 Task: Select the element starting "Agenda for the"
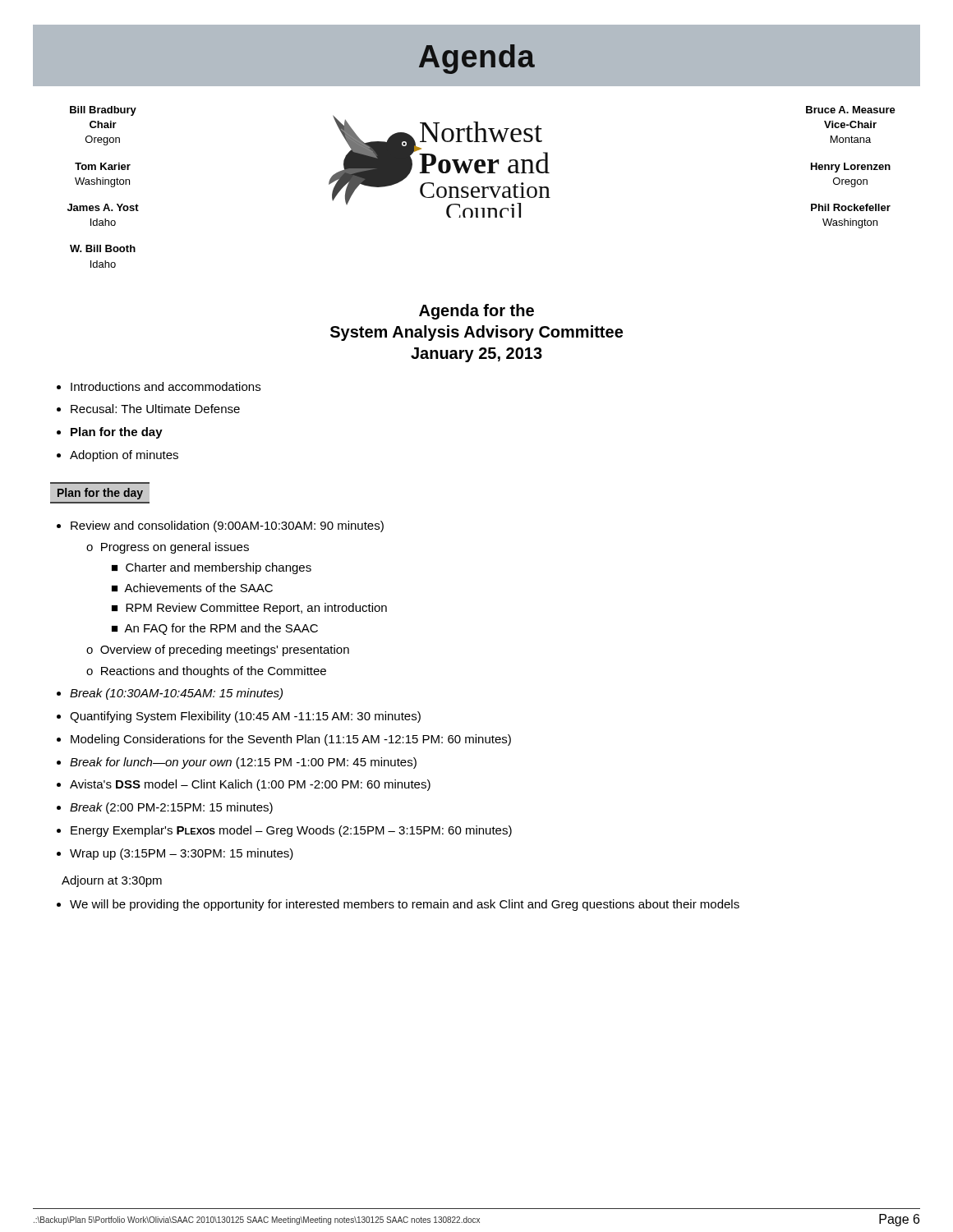(x=476, y=332)
